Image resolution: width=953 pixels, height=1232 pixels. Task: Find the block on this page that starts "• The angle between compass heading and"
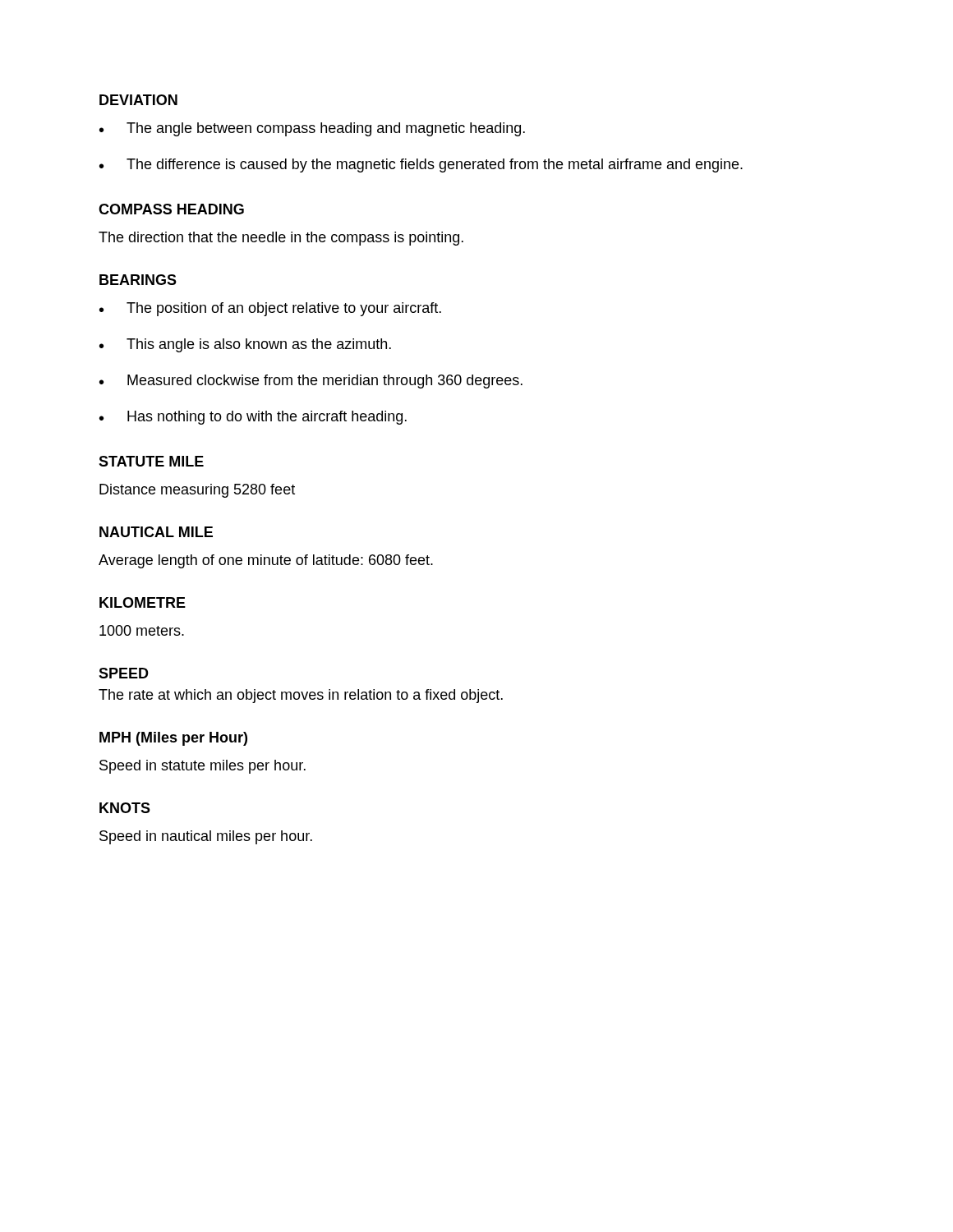[x=476, y=130]
